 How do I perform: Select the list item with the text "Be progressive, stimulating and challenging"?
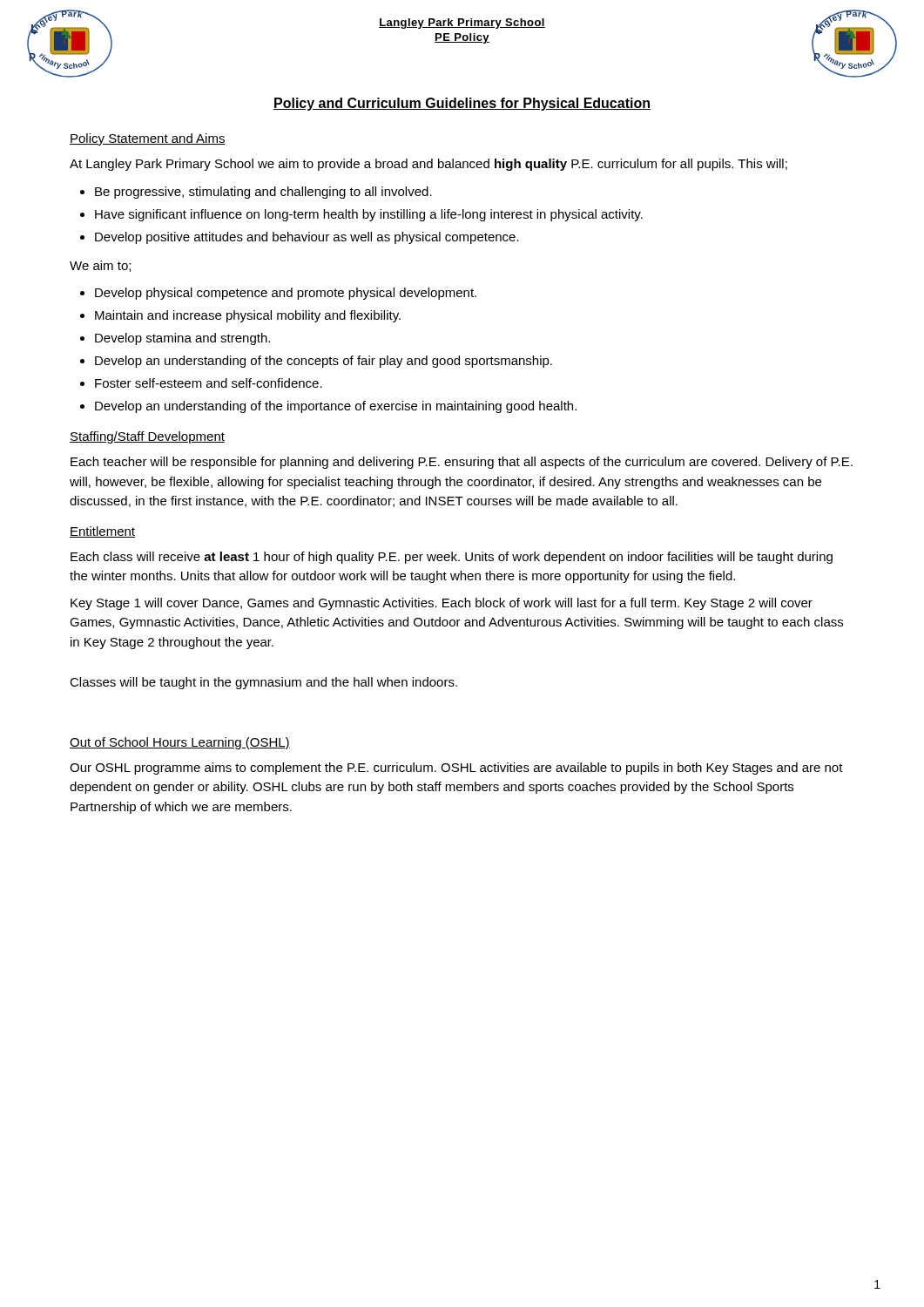pos(263,191)
